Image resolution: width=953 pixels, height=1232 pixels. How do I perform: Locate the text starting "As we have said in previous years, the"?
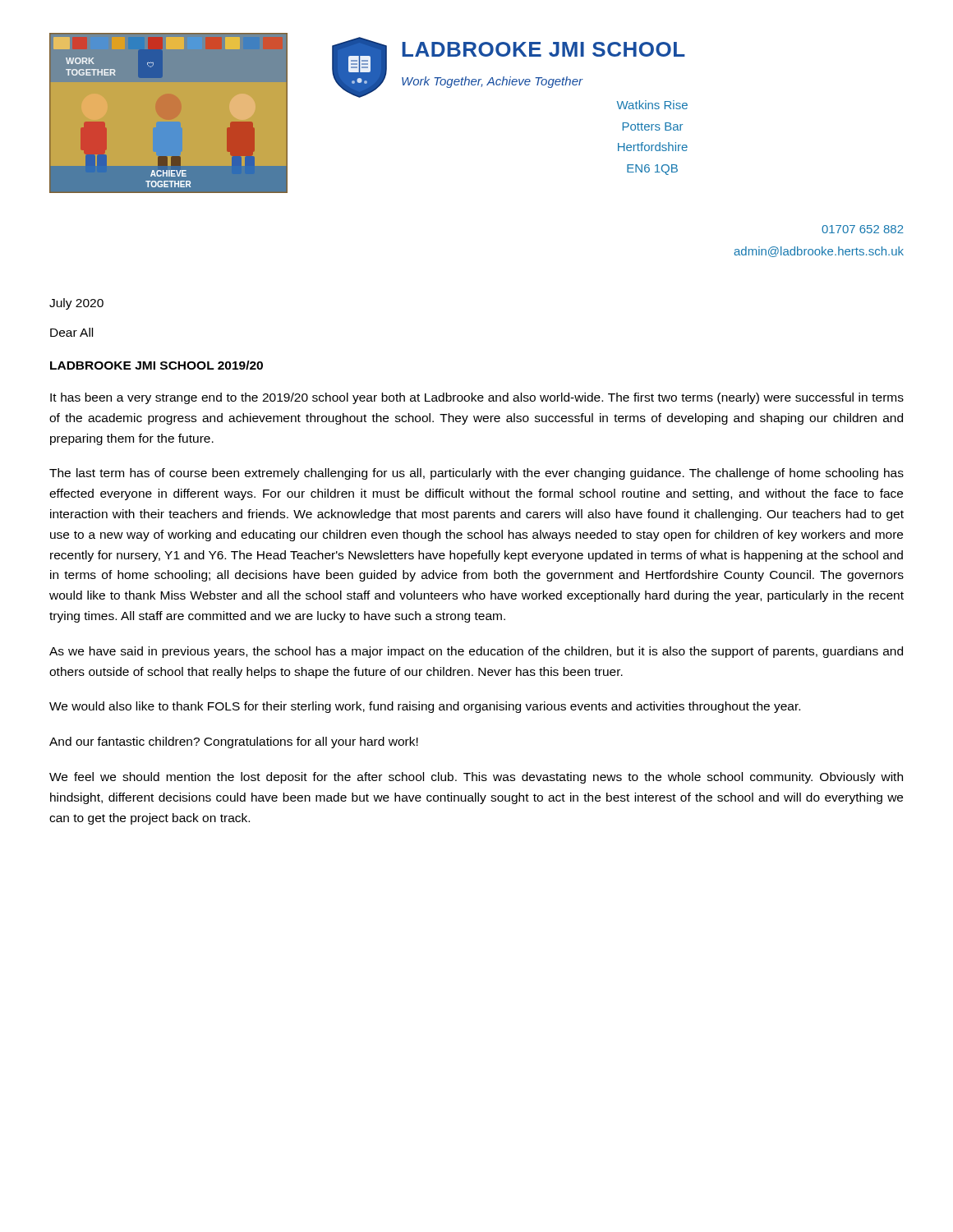point(476,661)
